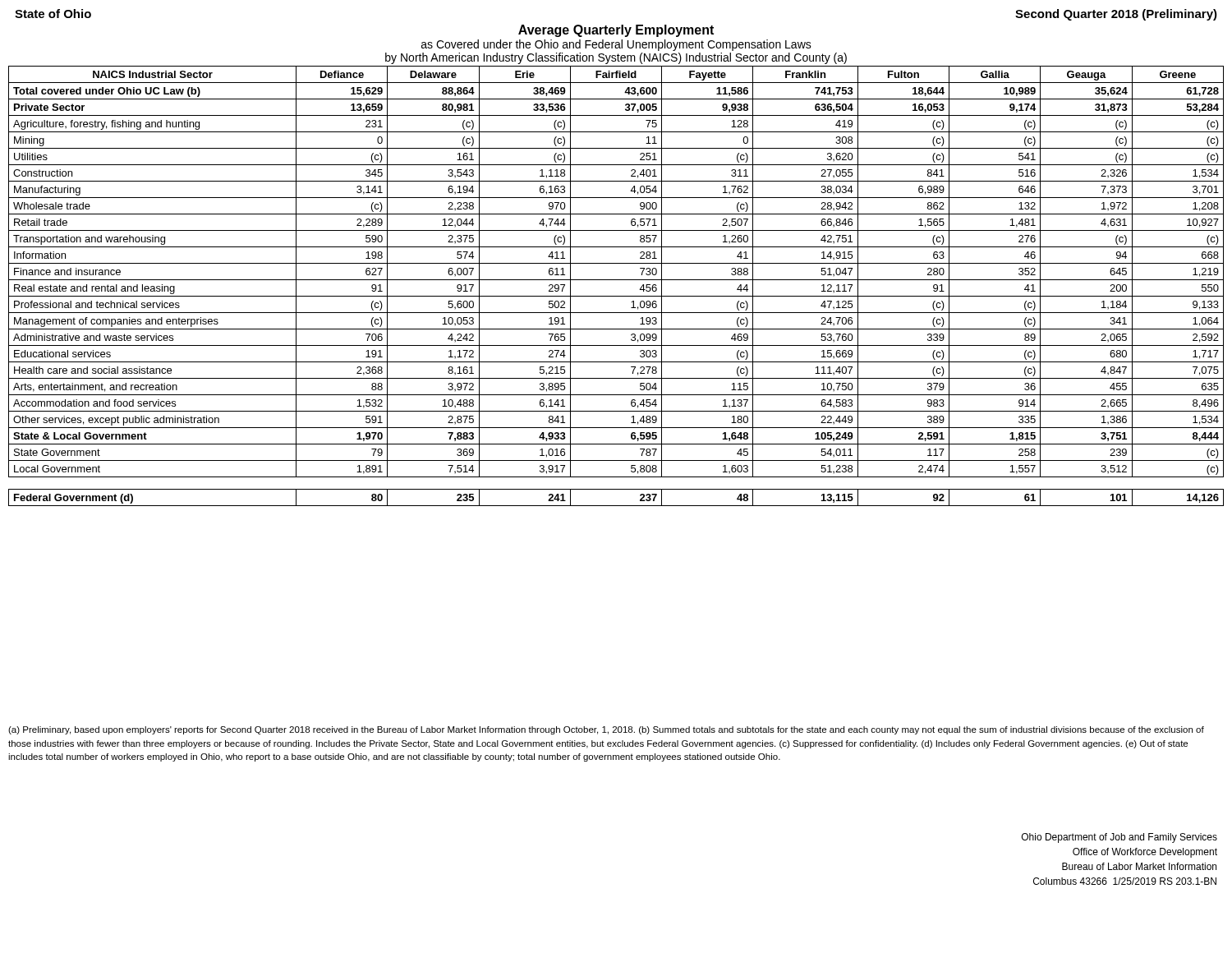Find the region starting "Average Quarterly Employment as Covered"
Viewport: 1232px width, 953px height.
click(x=616, y=44)
